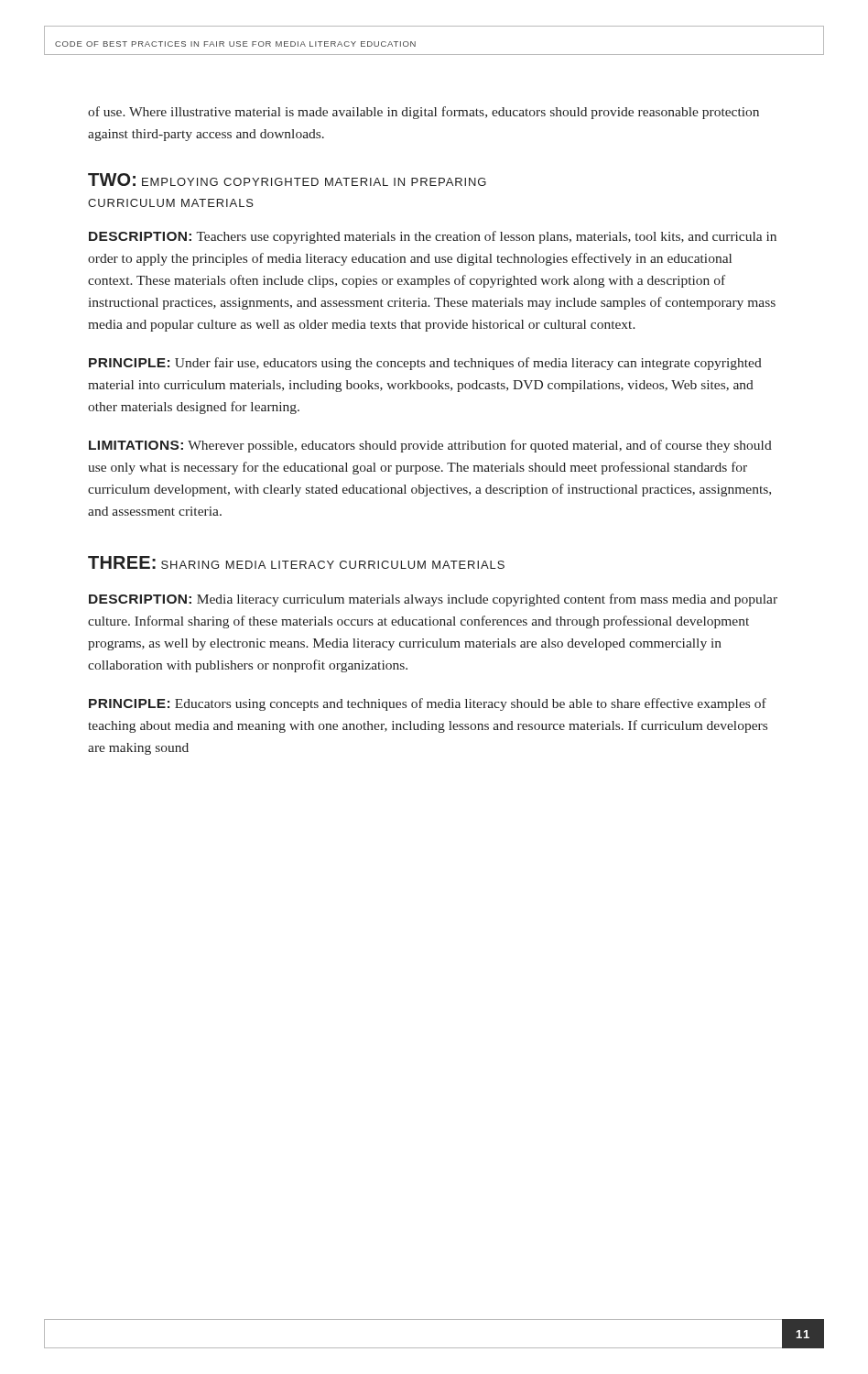Find the text block starting "PRINCIPLE: Educators using concepts and techniques of"
Viewport: 868px width, 1374px height.
(428, 725)
